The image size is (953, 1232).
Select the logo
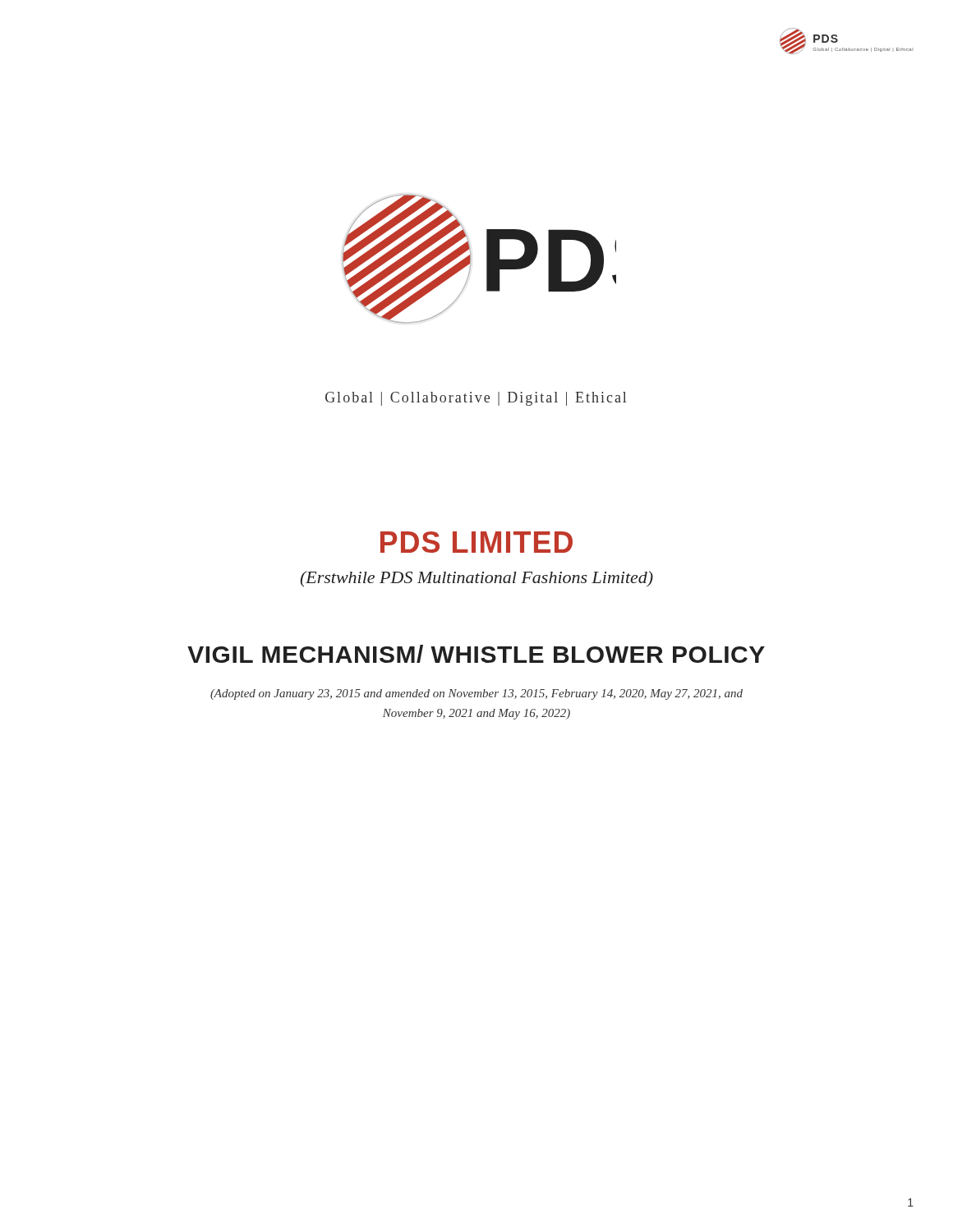(x=476, y=285)
